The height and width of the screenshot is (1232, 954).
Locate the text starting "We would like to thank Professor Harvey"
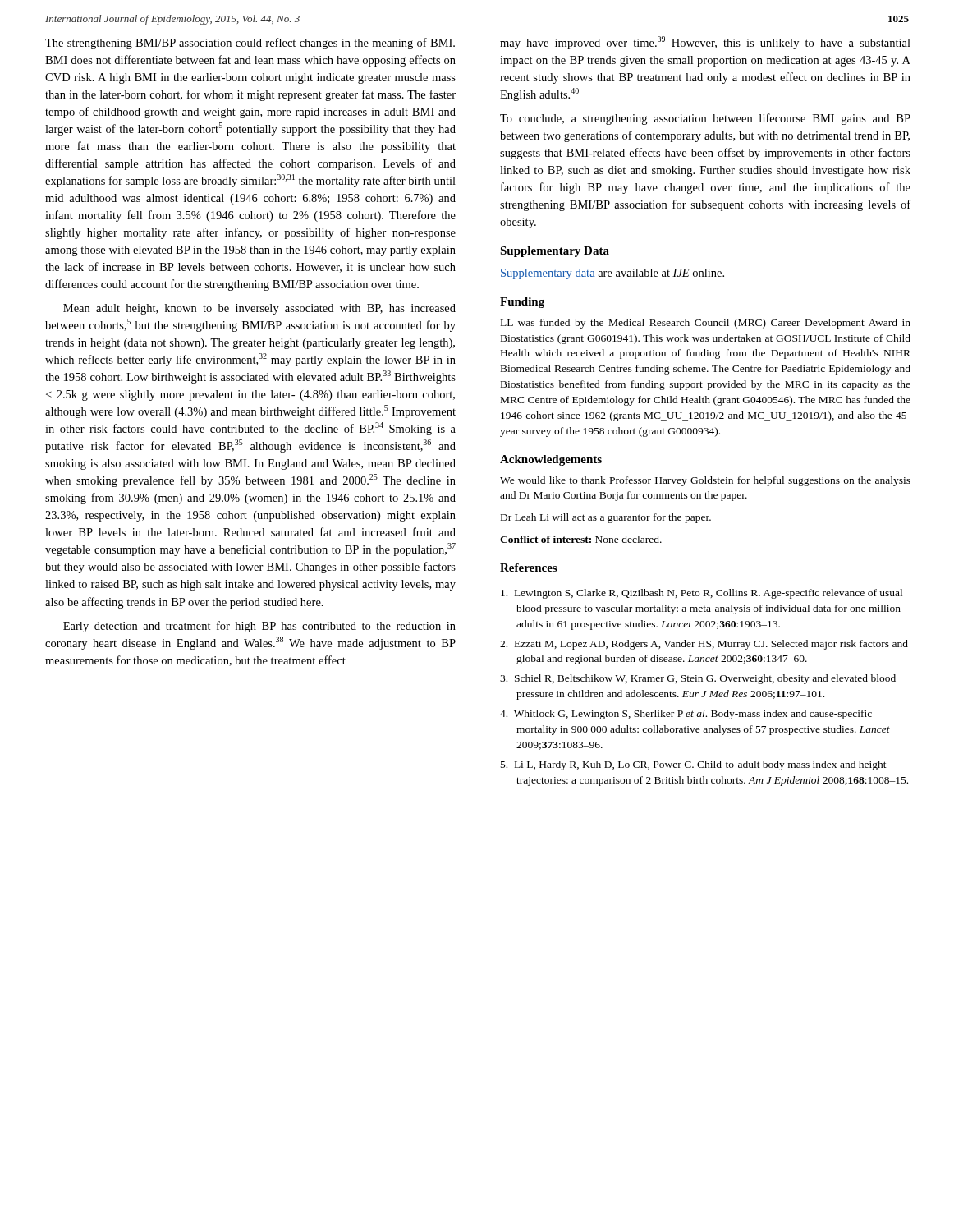tap(705, 488)
